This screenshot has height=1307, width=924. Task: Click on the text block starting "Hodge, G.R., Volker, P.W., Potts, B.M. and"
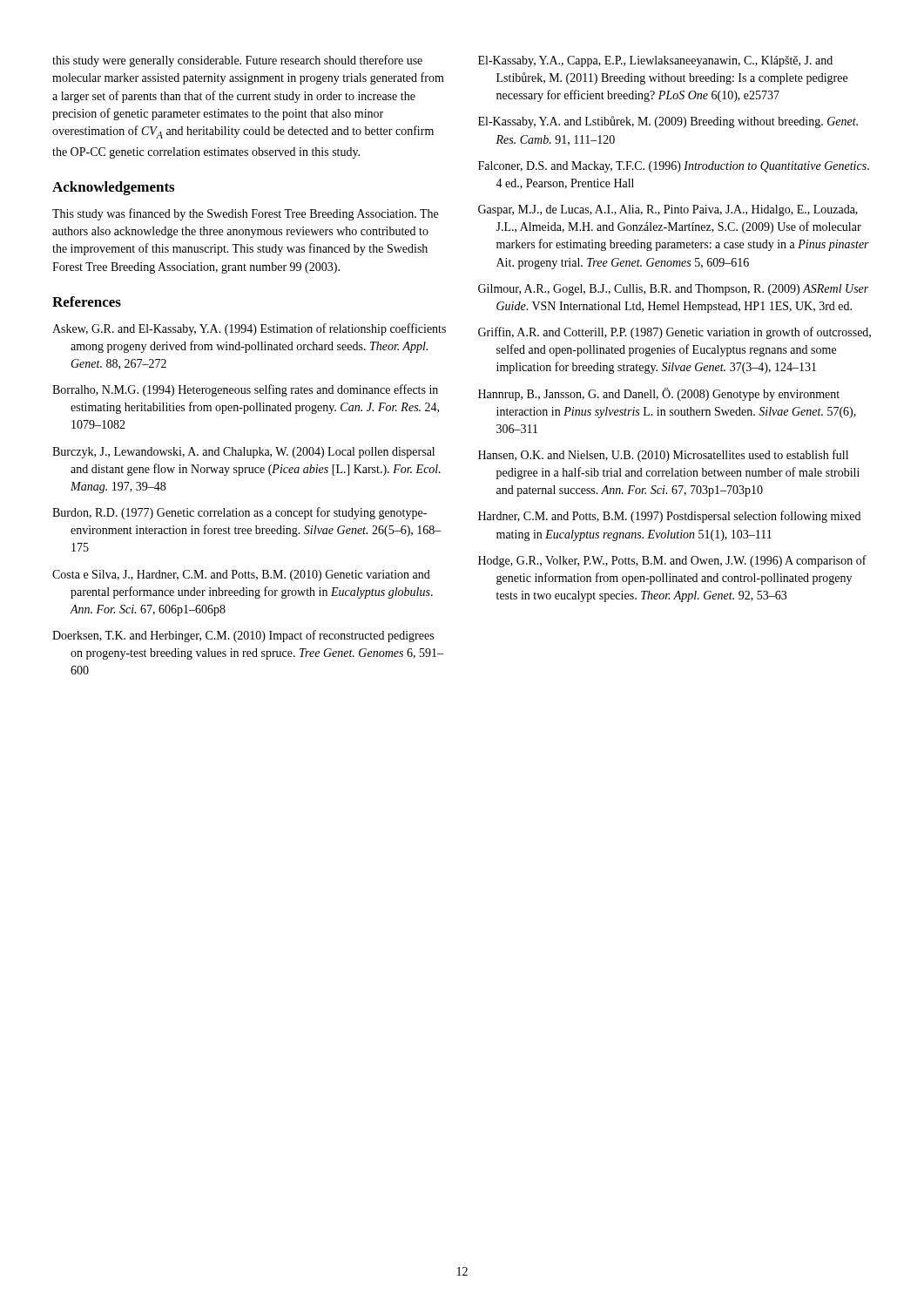(672, 578)
